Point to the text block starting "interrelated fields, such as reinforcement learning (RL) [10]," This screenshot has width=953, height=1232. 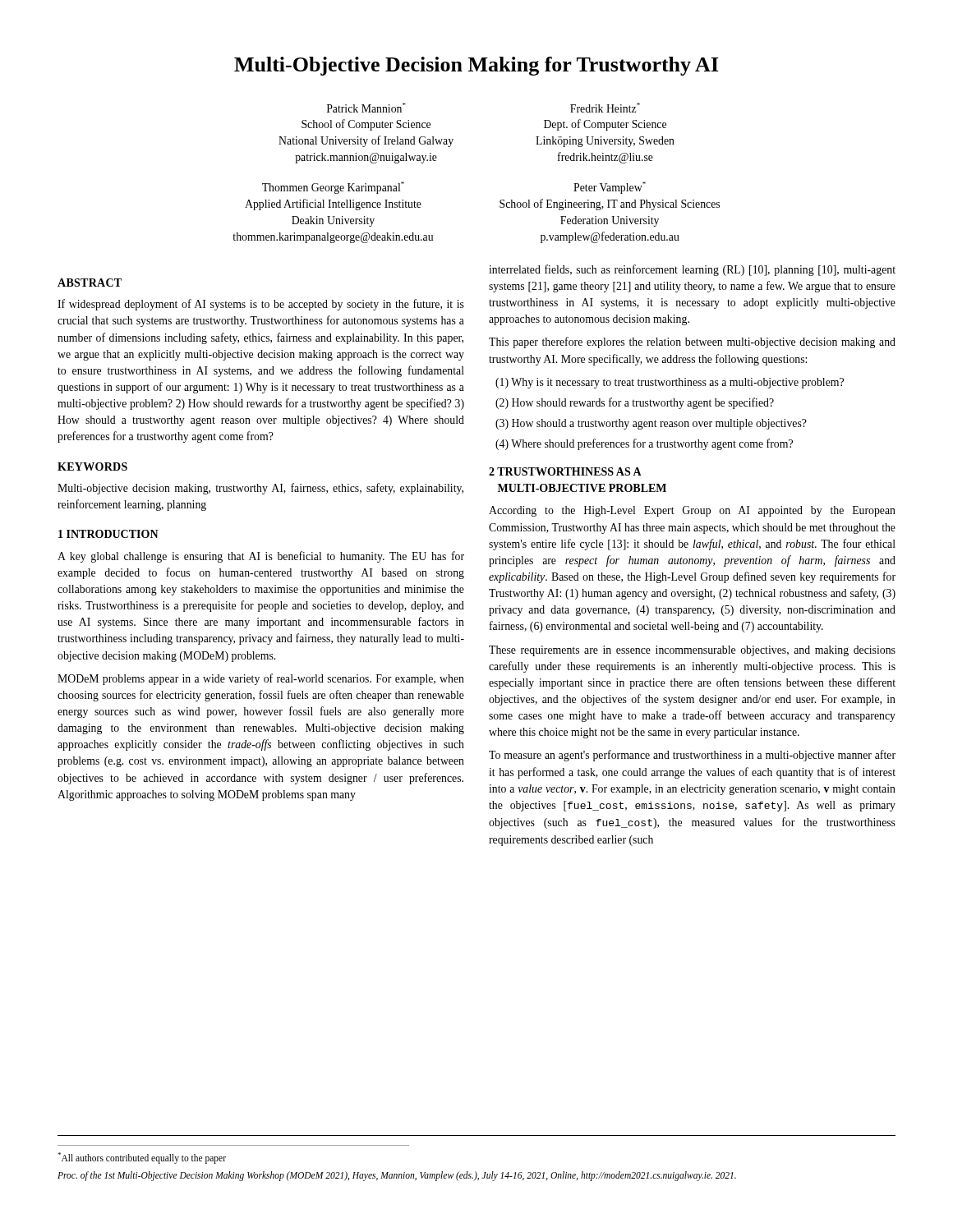point(692,315)
